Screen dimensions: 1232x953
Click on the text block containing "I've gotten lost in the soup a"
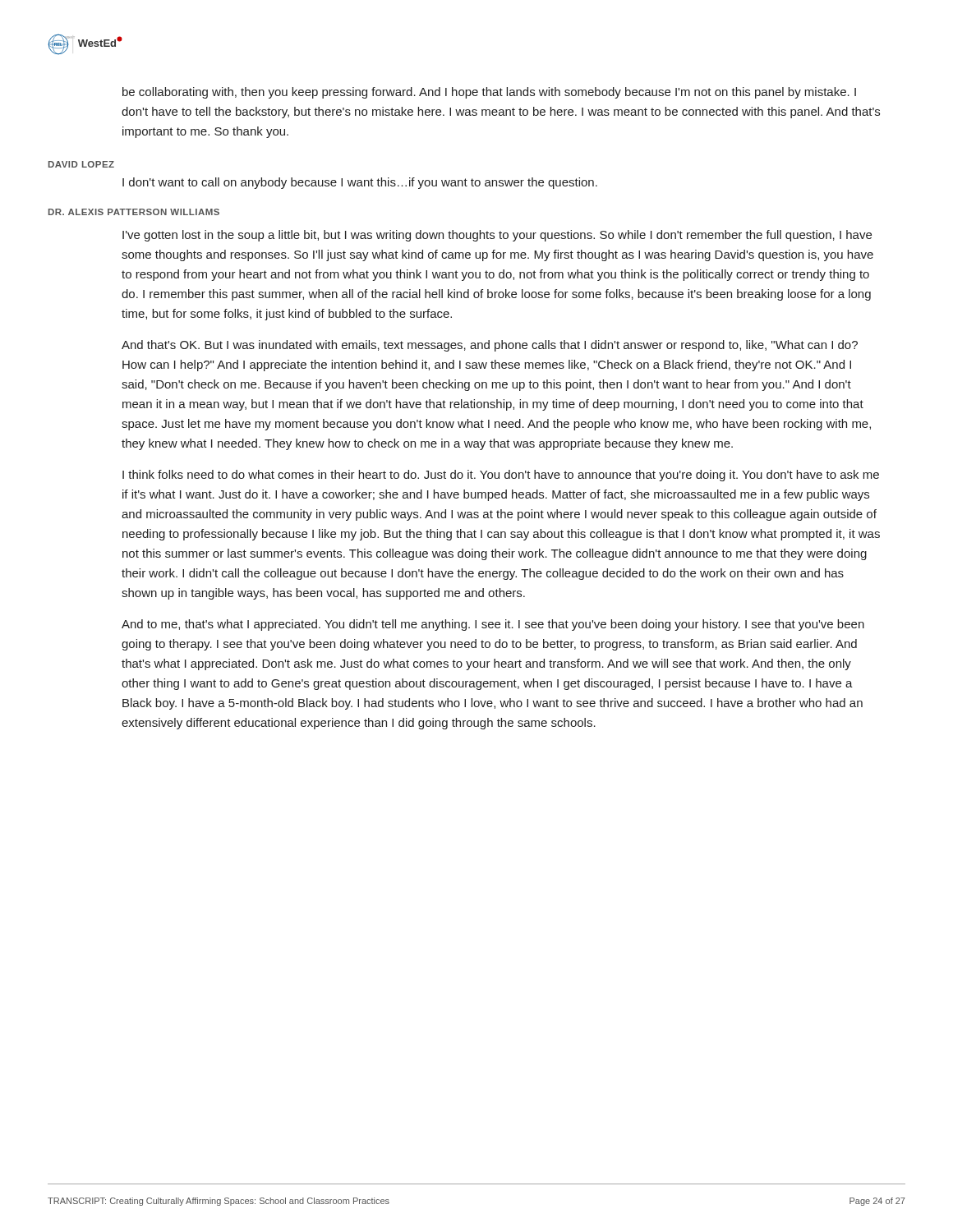click(x=498, y=274)
